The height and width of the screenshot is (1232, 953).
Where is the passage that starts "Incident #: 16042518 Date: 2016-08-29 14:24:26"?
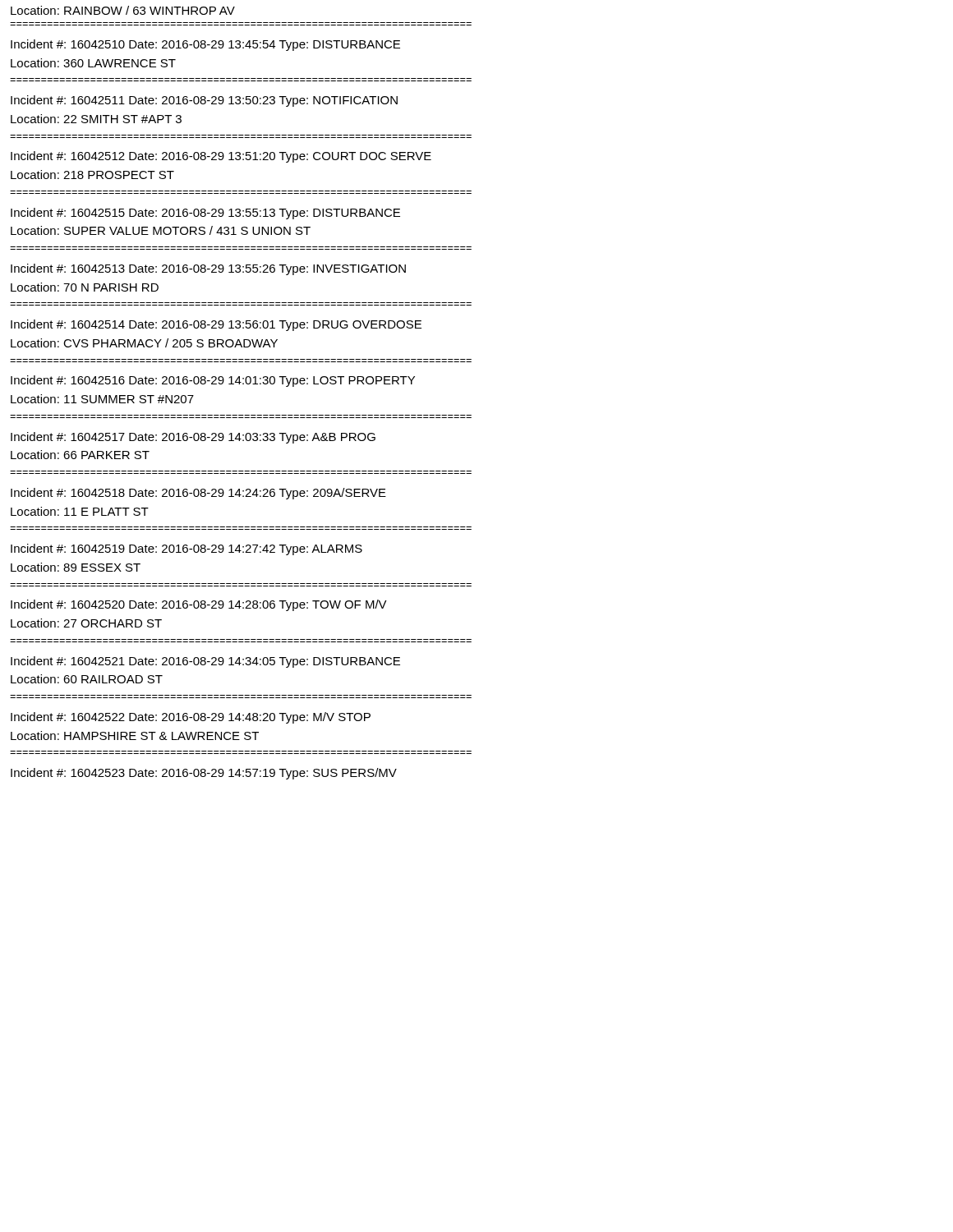pyautogui.click(x=198, y=494)
